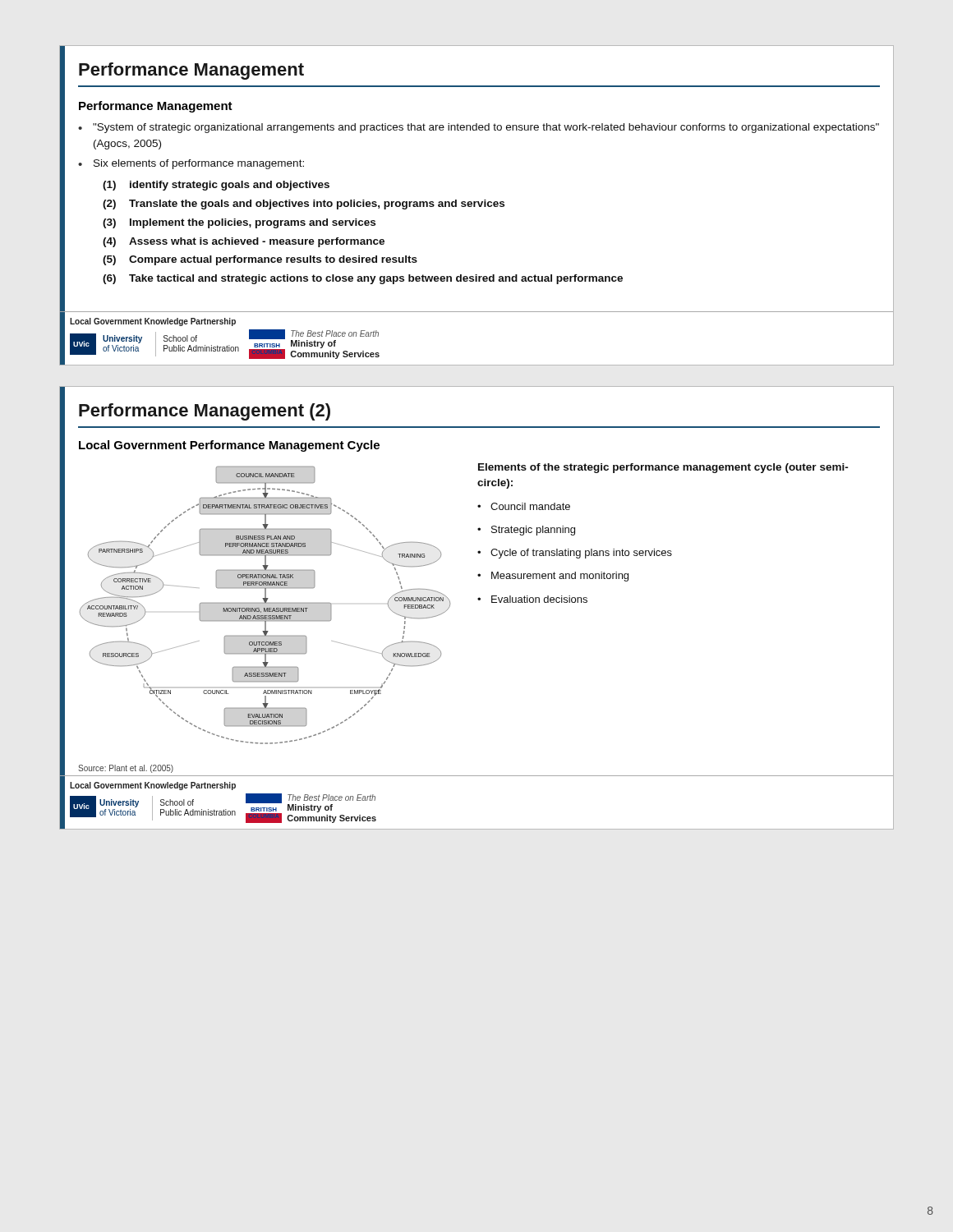Find the list item that reads "(4) Assess what is achieved -"
Image resolution: width=953 pixels, height=1232 pixels.
[244, 241]
